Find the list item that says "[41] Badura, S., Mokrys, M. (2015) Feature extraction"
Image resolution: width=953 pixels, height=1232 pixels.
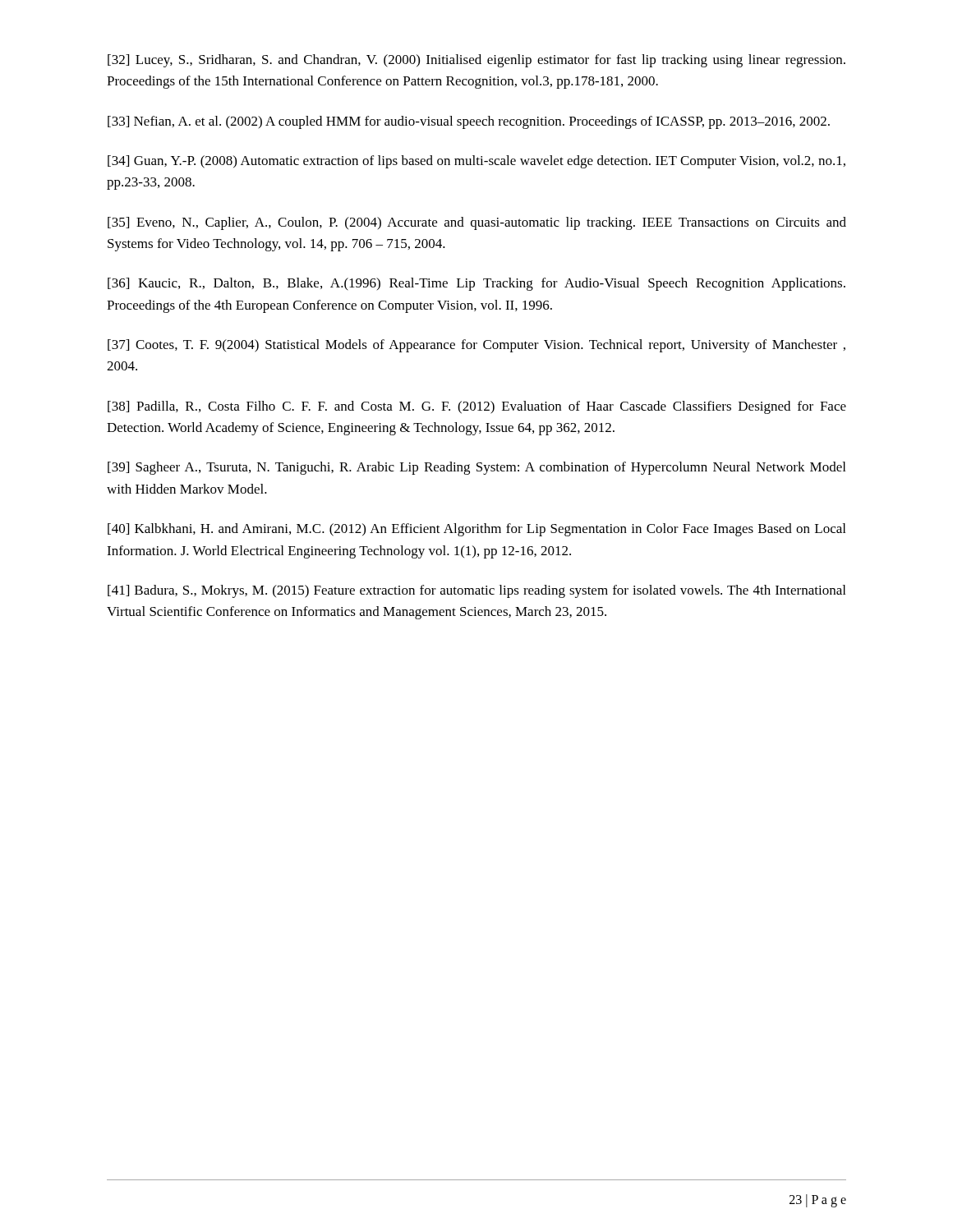(x=476, y=601)
